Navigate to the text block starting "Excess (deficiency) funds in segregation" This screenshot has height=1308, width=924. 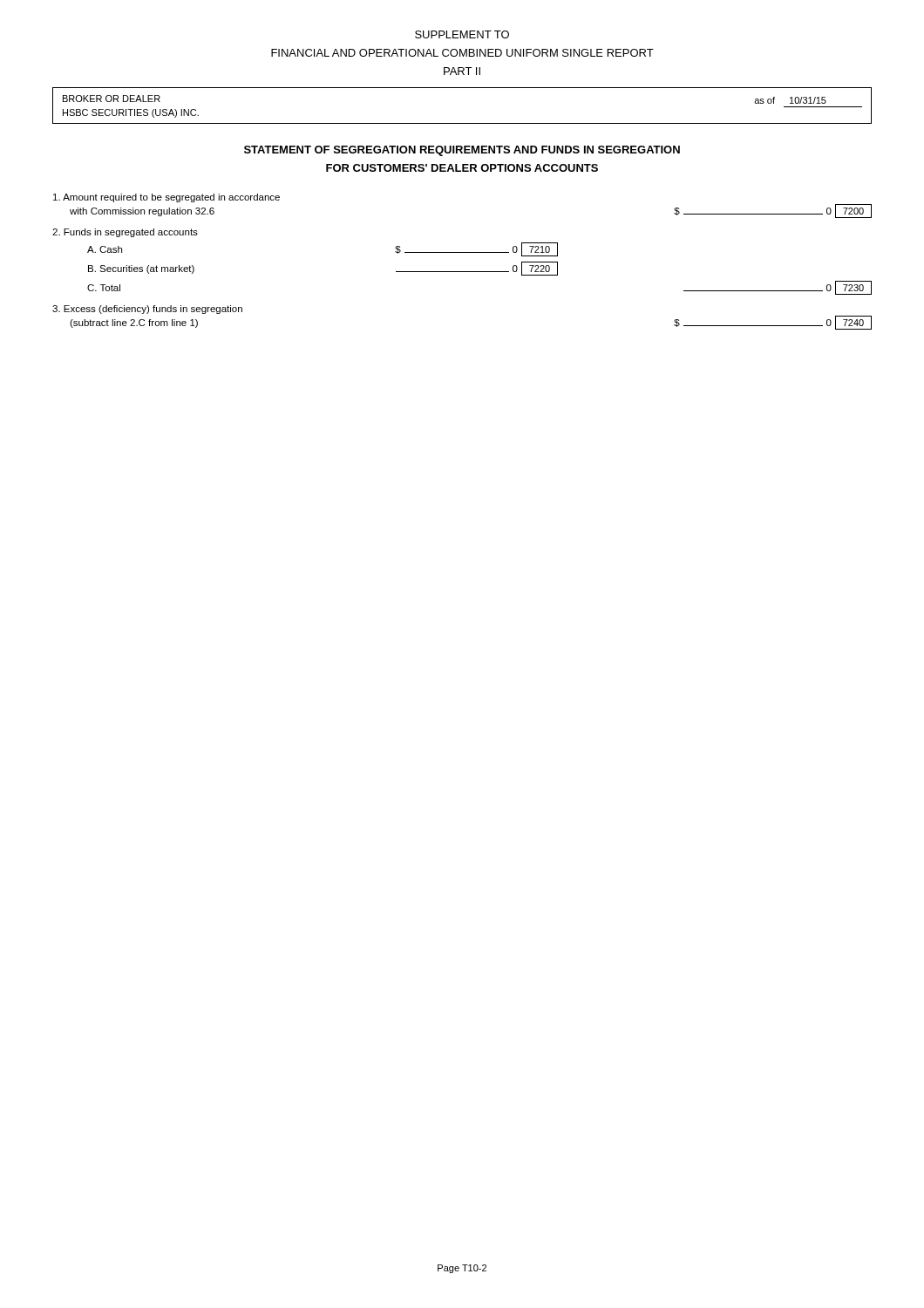147,310
